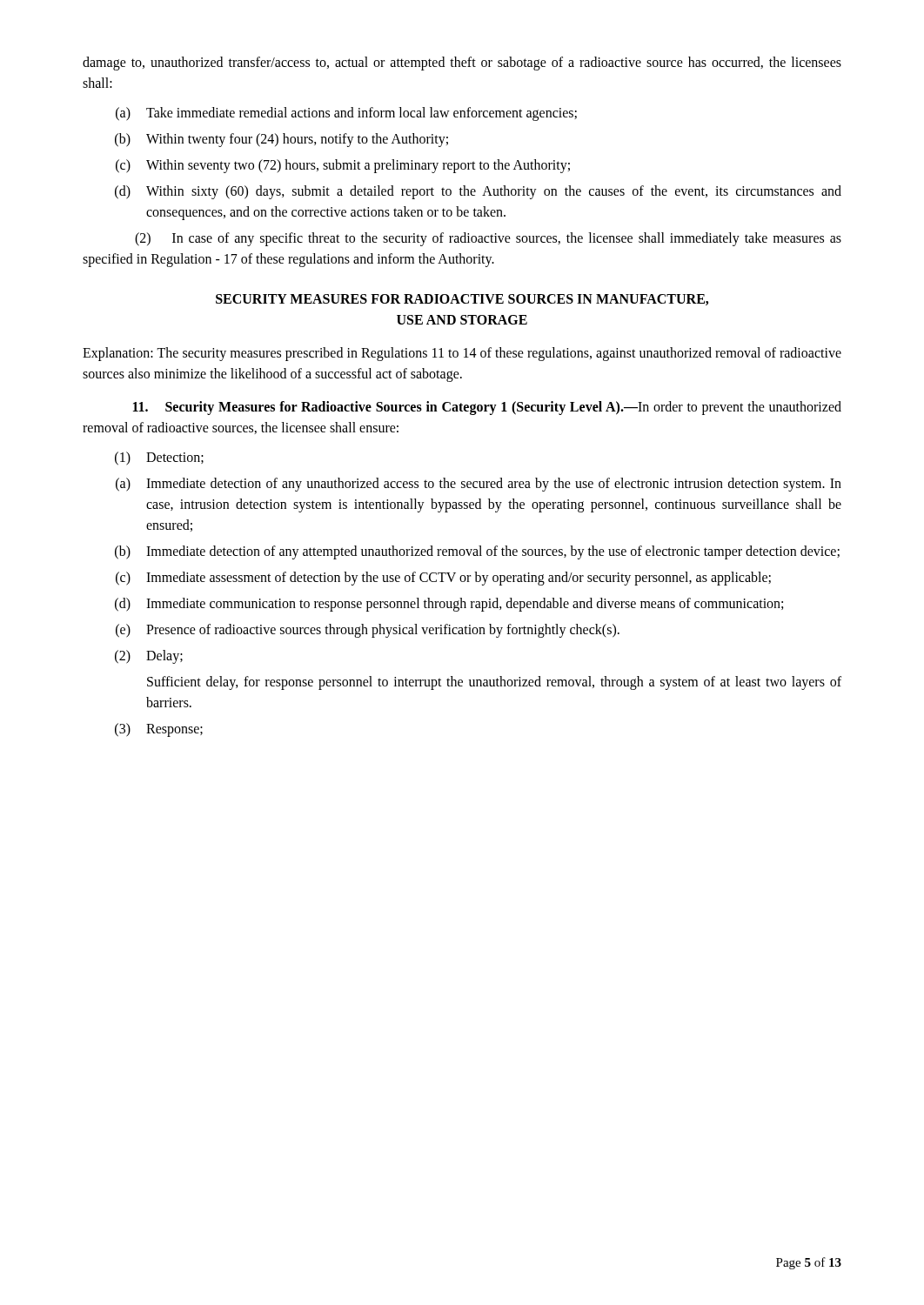Select the text block starting "(b) Within twenty four"
Screen dimensions: 1305x924
click(x=281, y=140)
